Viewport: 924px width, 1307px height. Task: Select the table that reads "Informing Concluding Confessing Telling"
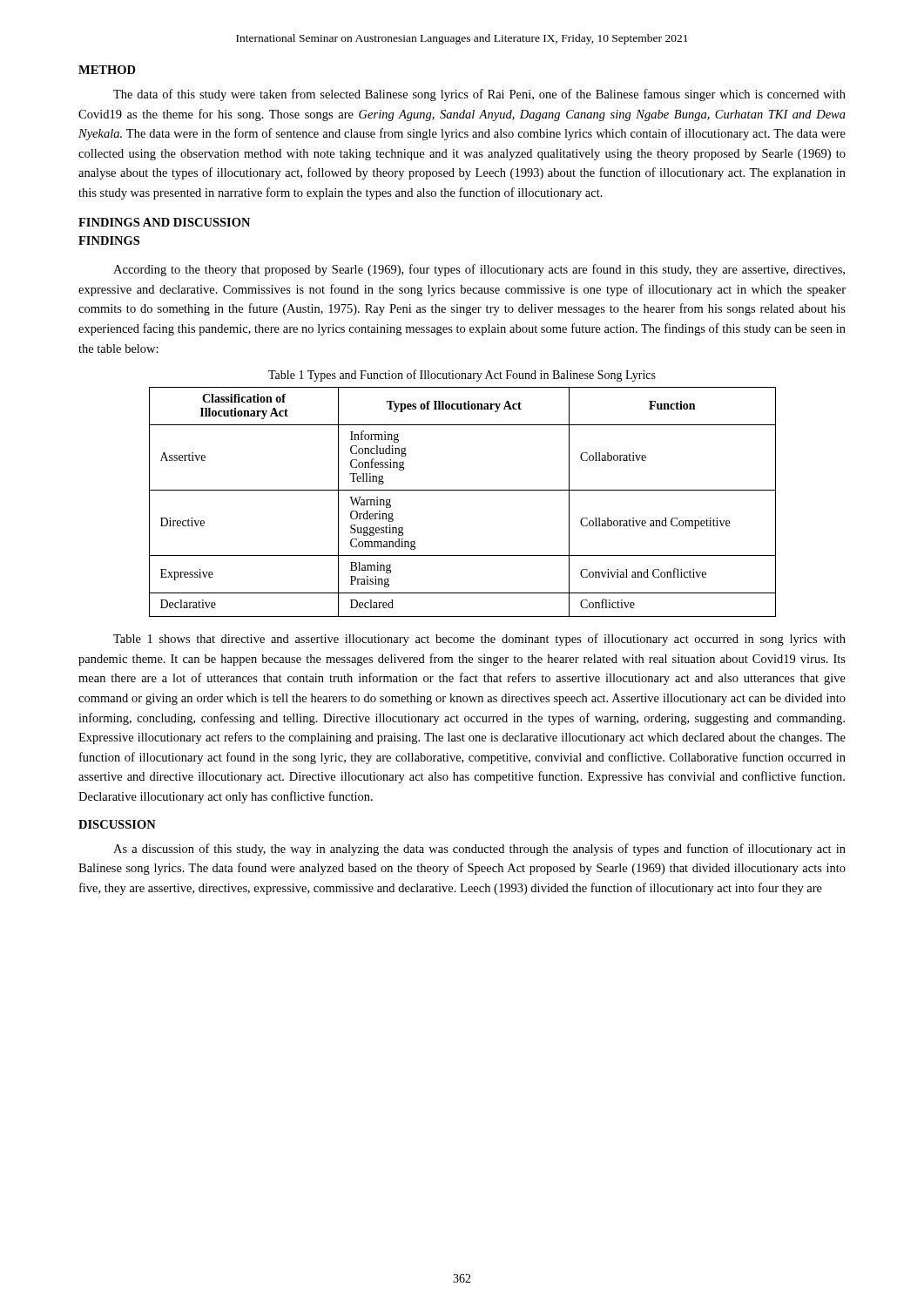[x=462, y=502]
